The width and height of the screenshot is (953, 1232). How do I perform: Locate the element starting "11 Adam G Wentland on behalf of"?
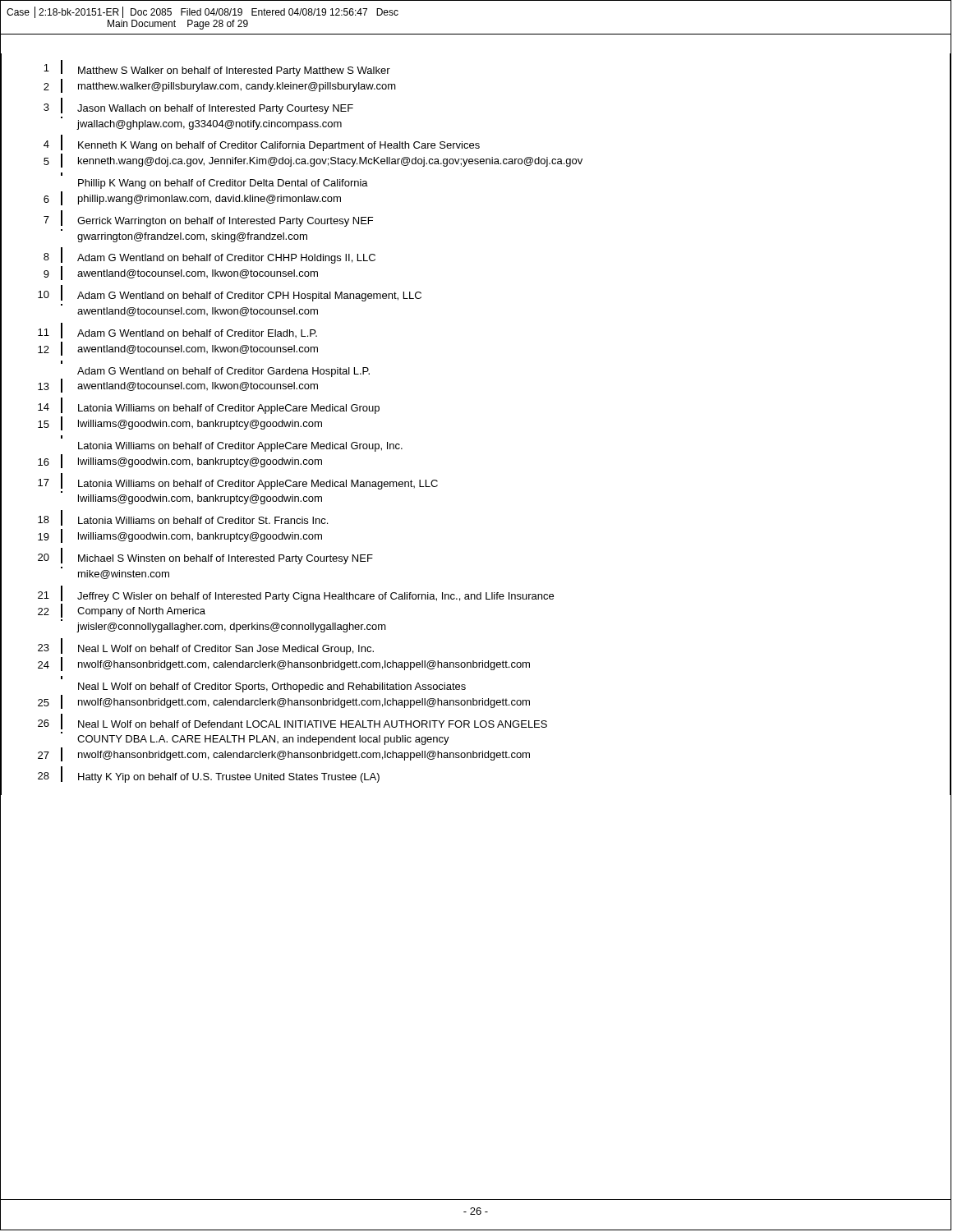(61, 331)
